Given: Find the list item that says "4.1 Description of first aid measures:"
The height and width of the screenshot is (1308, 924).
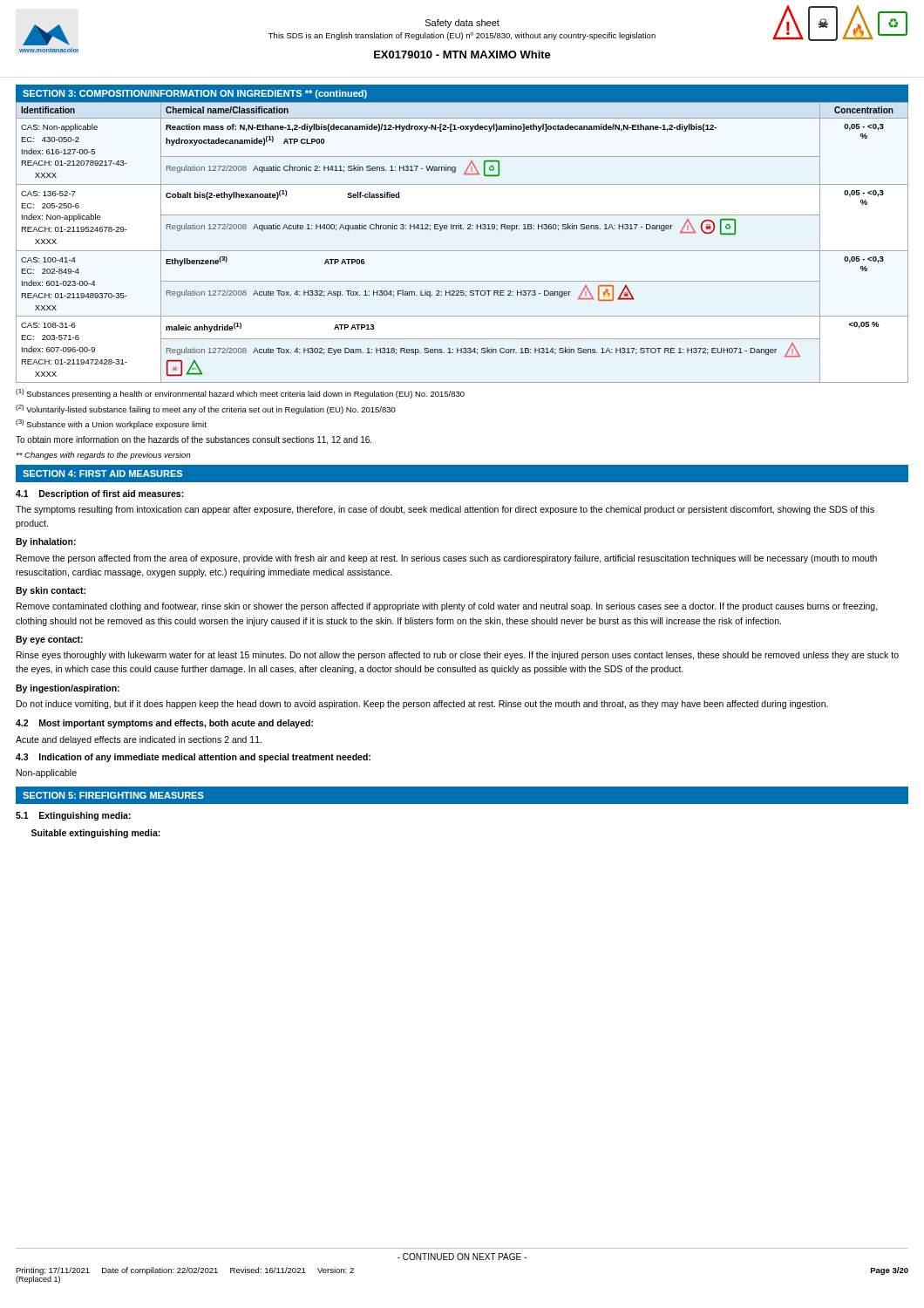Looking at the screenshot, I should (100, 493).
